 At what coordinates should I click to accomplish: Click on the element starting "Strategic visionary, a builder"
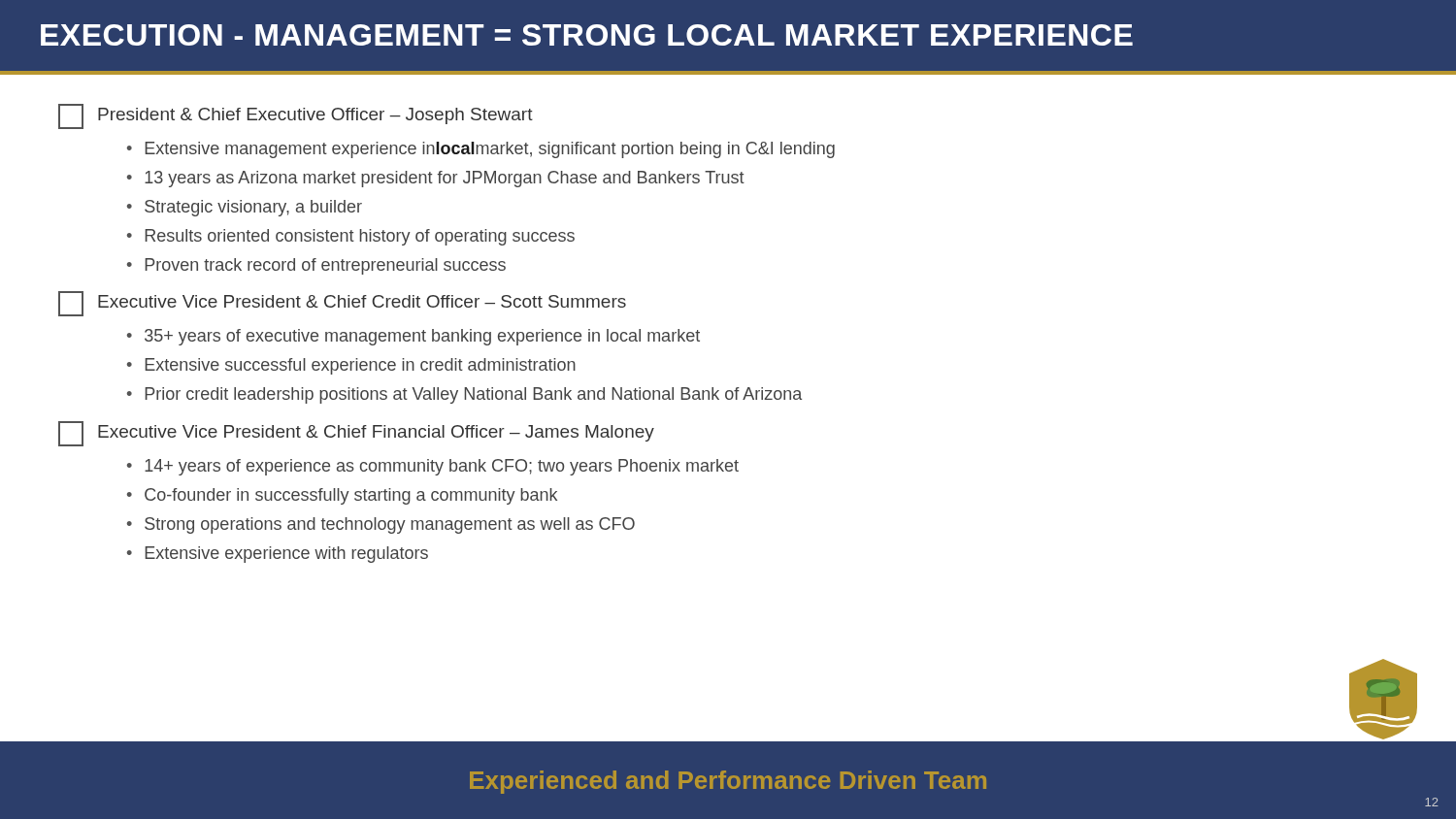253,207
